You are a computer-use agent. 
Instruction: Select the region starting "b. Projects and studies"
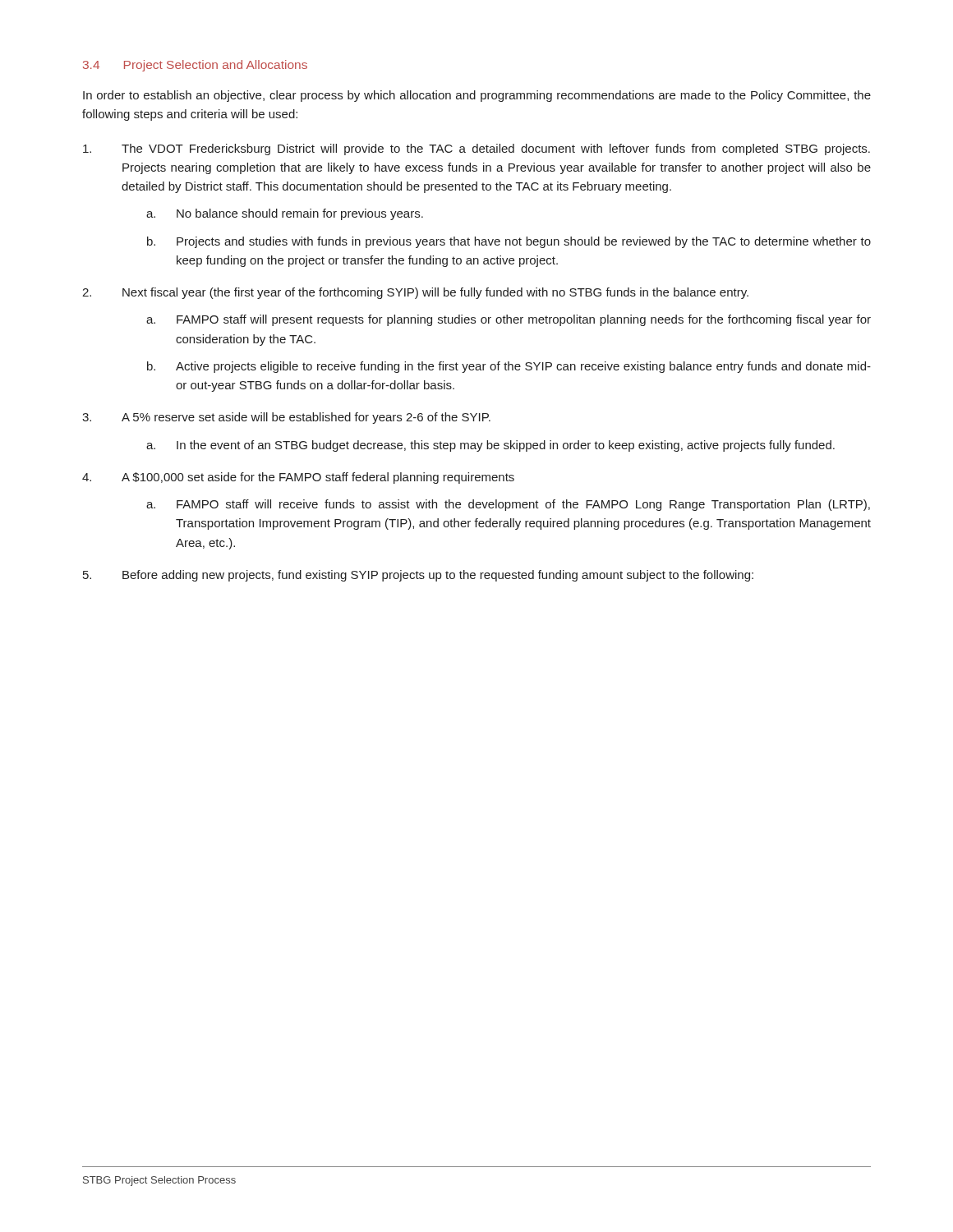coord(509,250)
